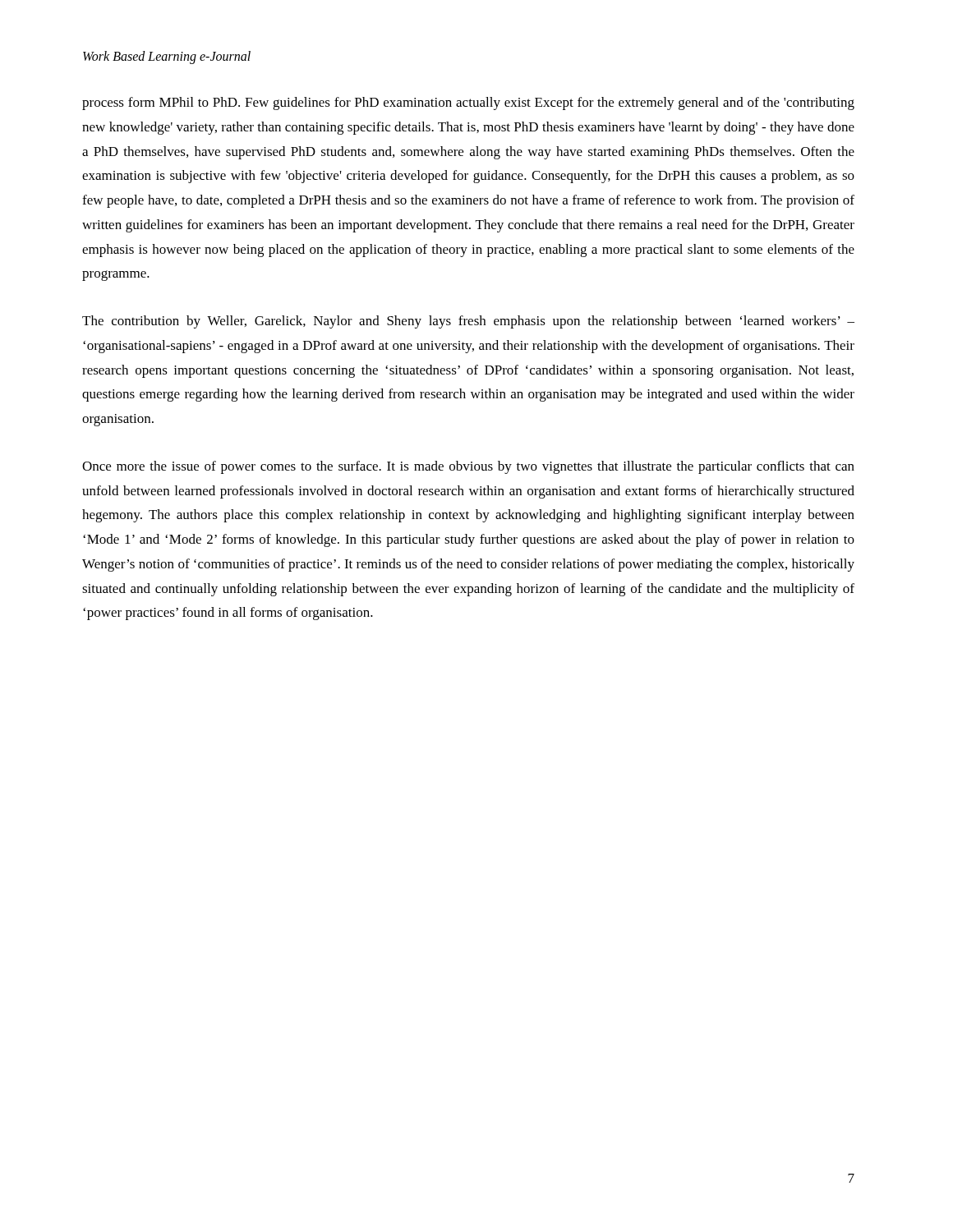Locate the block of text that opens with "Once more the issue of power comes to"
This screenshot has width=953, height=1232.
point(468,539)
